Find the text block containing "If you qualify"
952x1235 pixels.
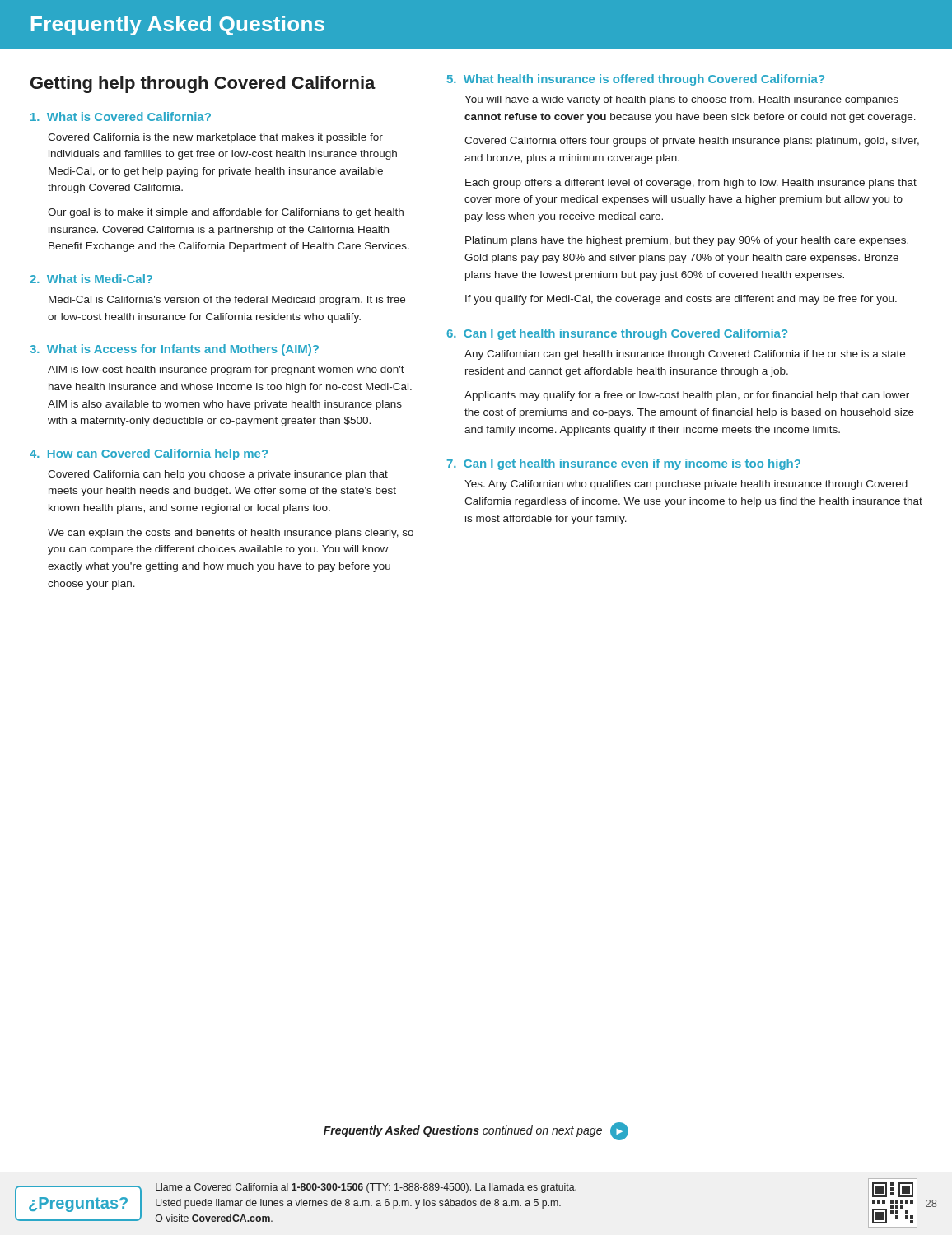tap(681, 299)
